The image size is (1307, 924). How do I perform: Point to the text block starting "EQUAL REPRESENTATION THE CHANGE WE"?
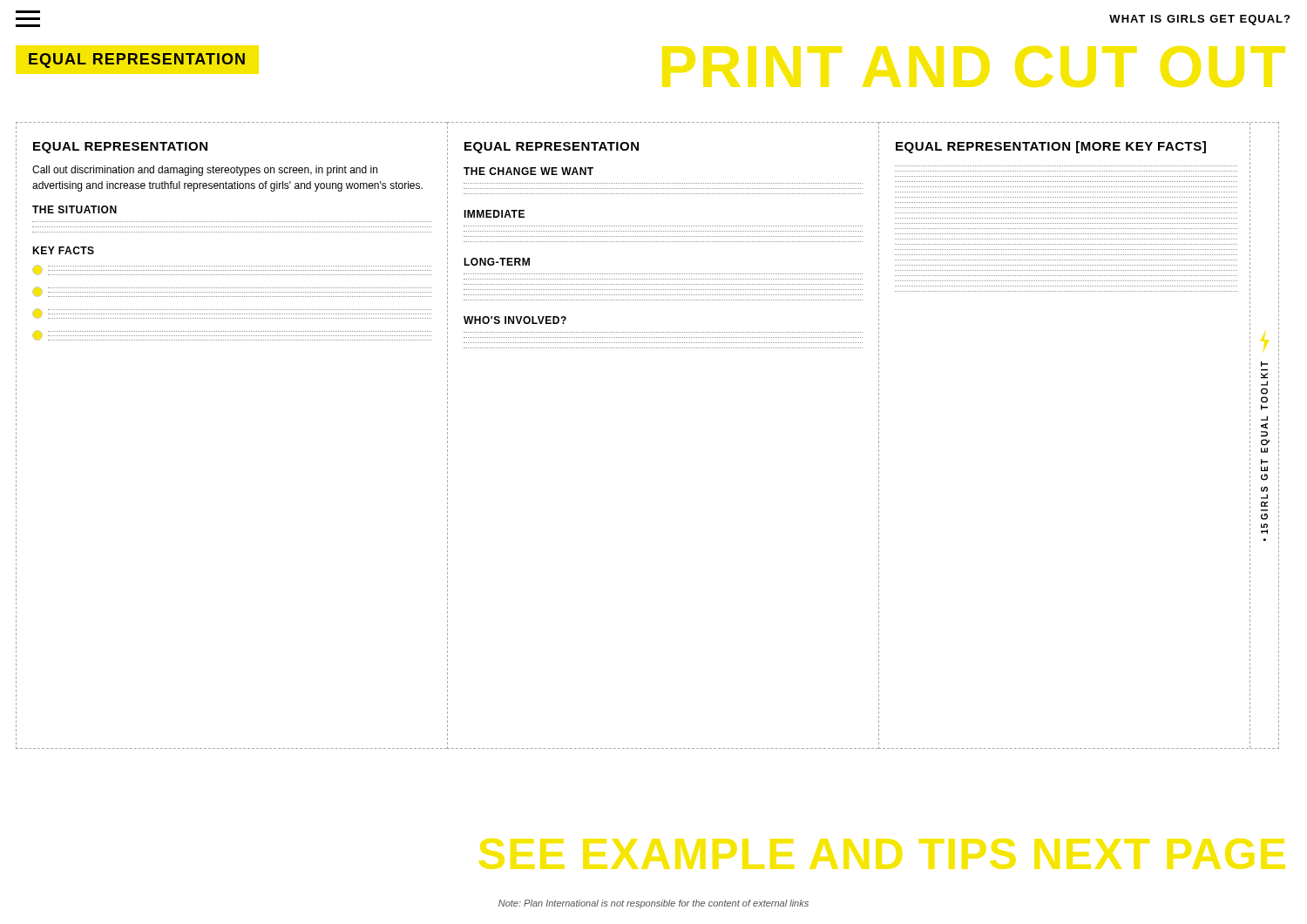click(x=663, y=243)
